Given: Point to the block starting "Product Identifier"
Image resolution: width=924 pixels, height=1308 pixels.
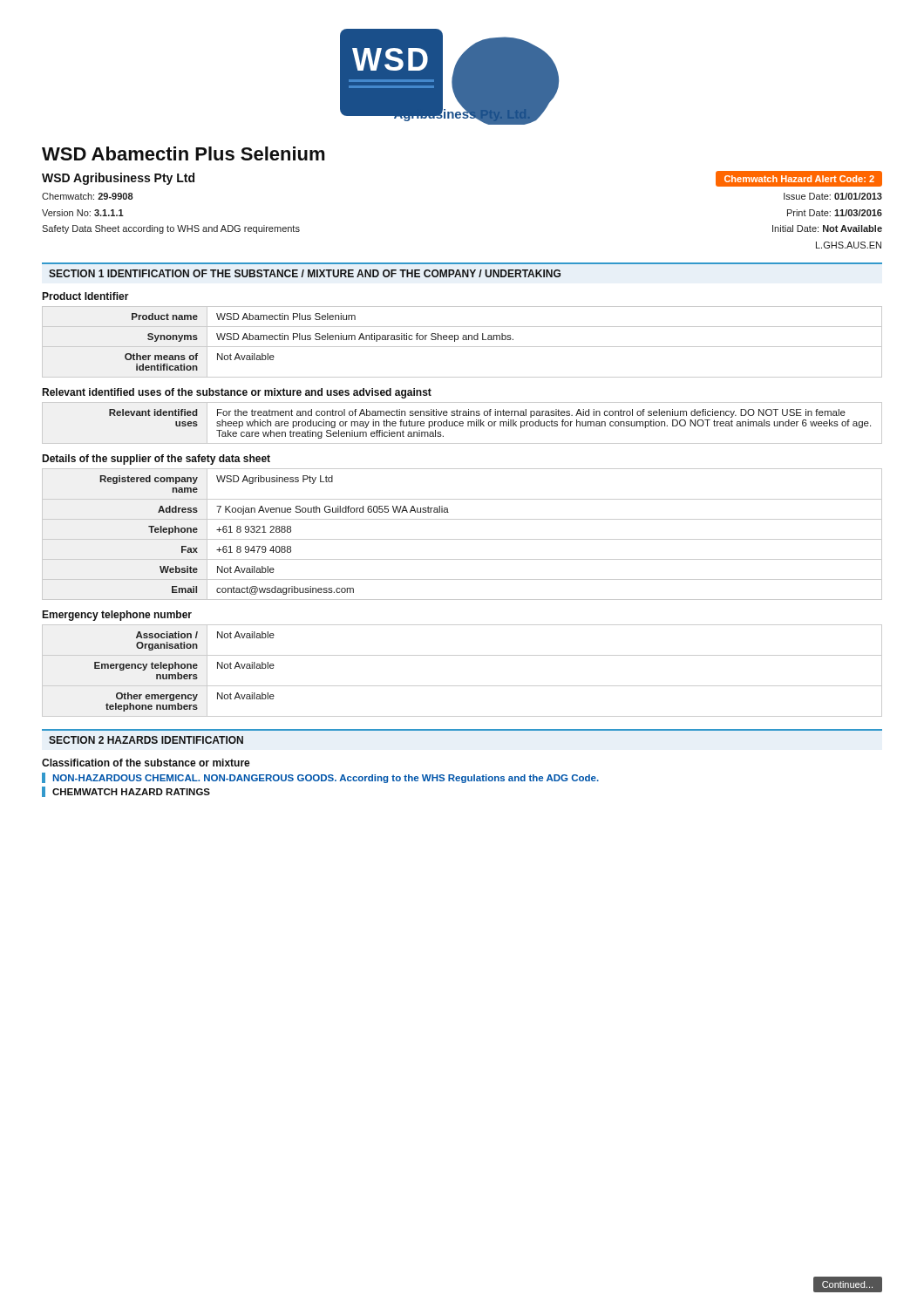Looking at the screenshot, I should pos(85,296).
